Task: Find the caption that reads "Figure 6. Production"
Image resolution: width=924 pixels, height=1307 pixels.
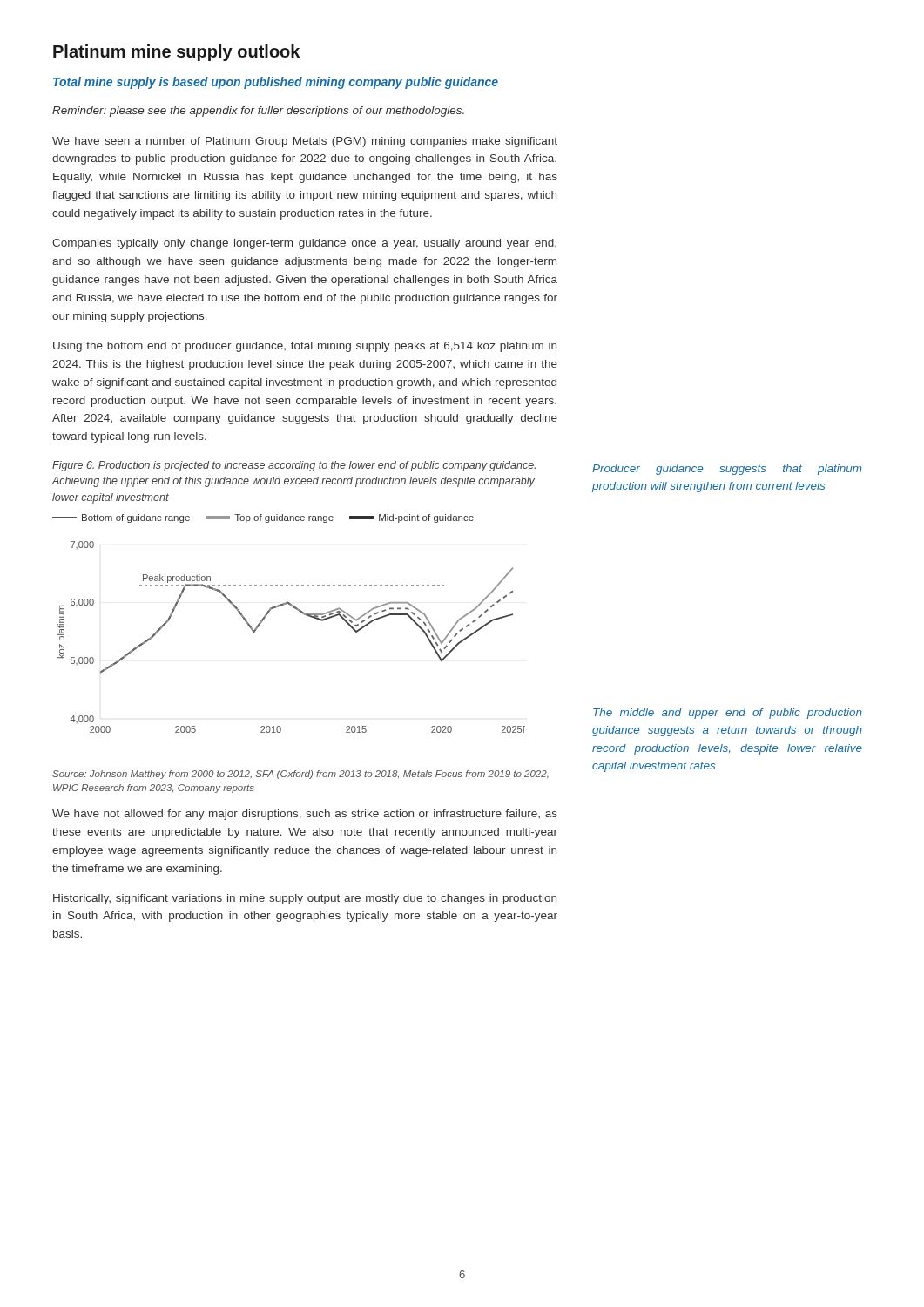Action: pyautogui.click(x=295, y=481)
